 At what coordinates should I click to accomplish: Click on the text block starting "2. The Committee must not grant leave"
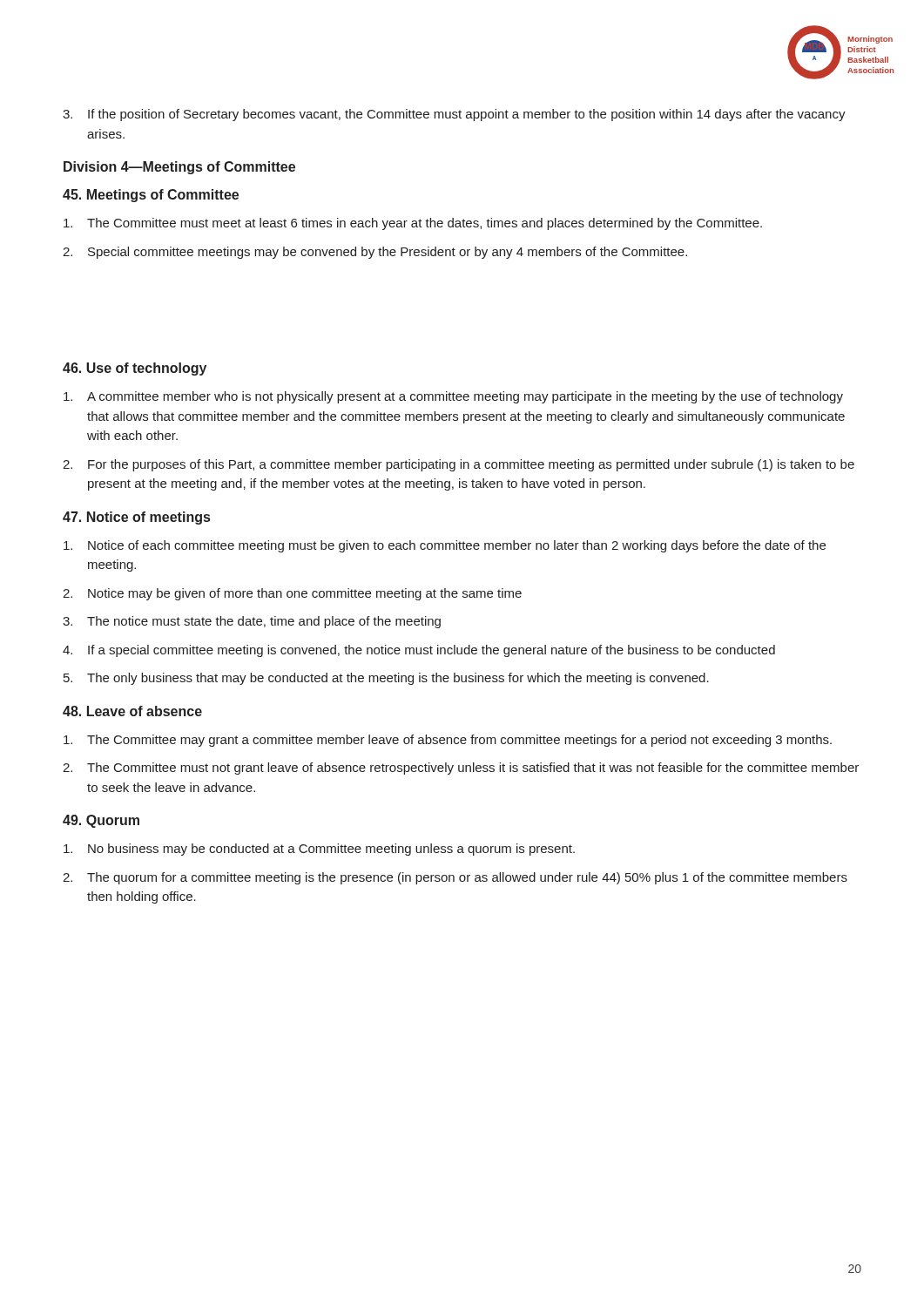coord(462,778)
